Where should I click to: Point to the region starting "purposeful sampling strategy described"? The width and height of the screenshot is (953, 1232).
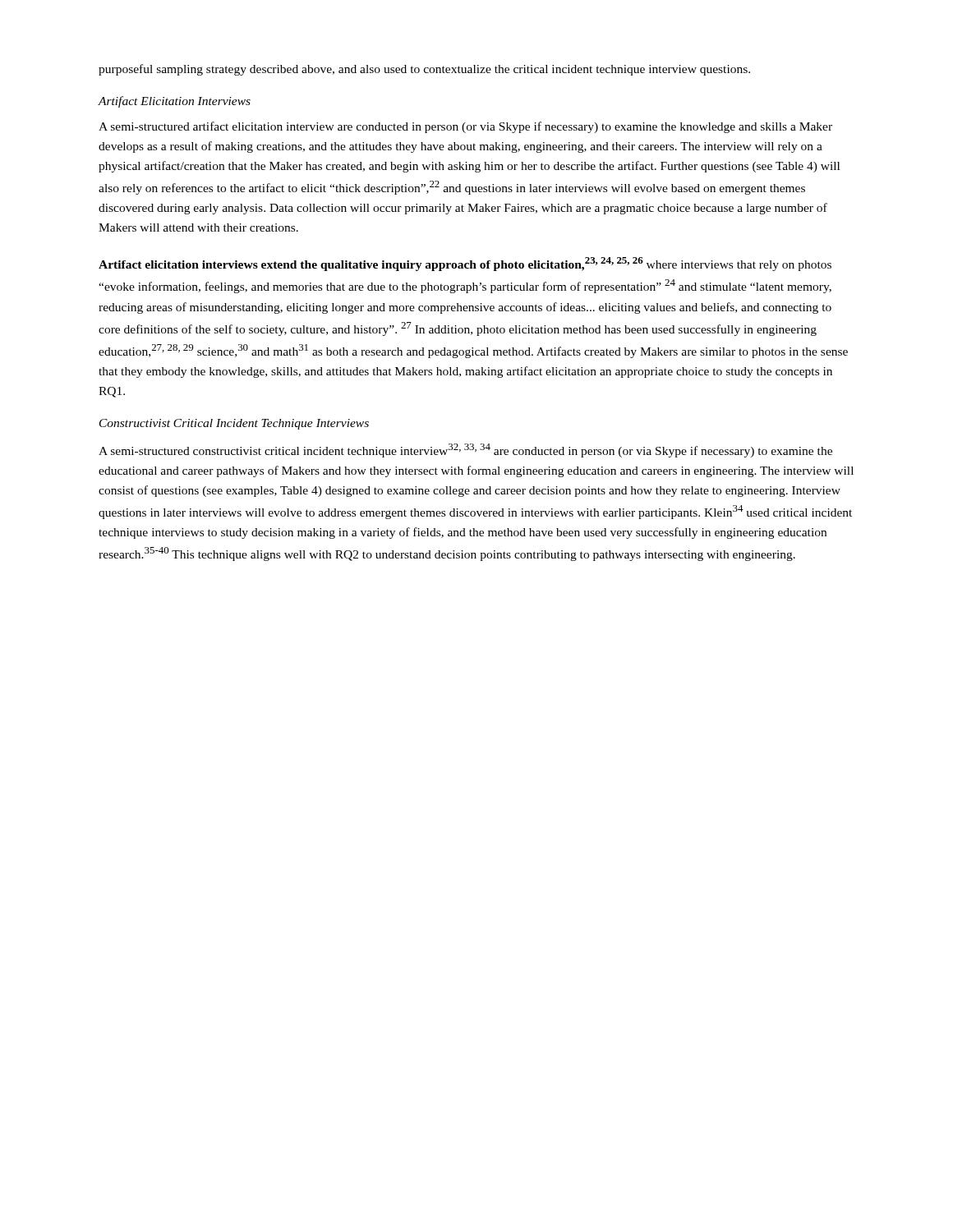tap(425, 69)
